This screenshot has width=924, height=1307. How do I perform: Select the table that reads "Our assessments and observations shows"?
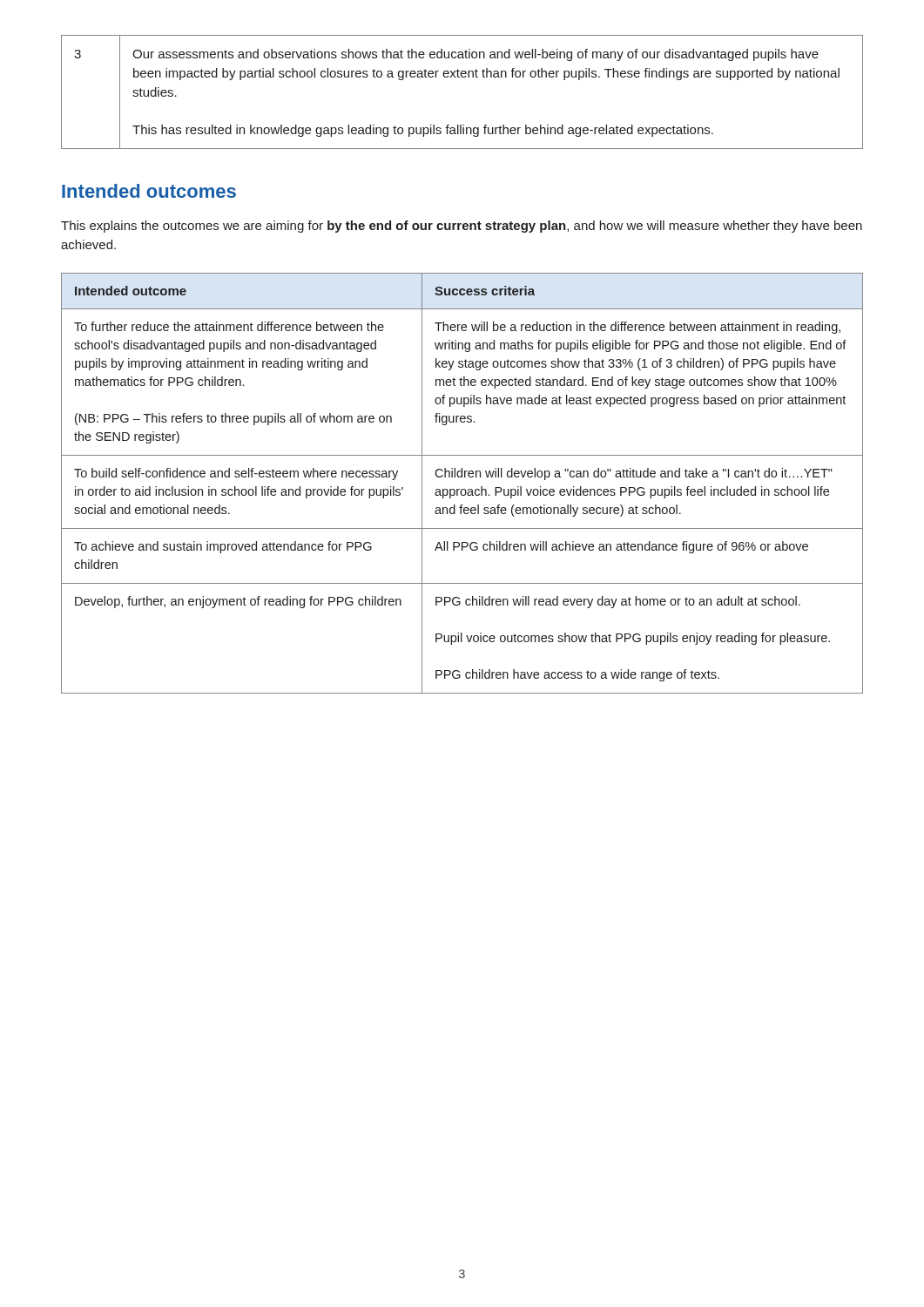point(462,92)
